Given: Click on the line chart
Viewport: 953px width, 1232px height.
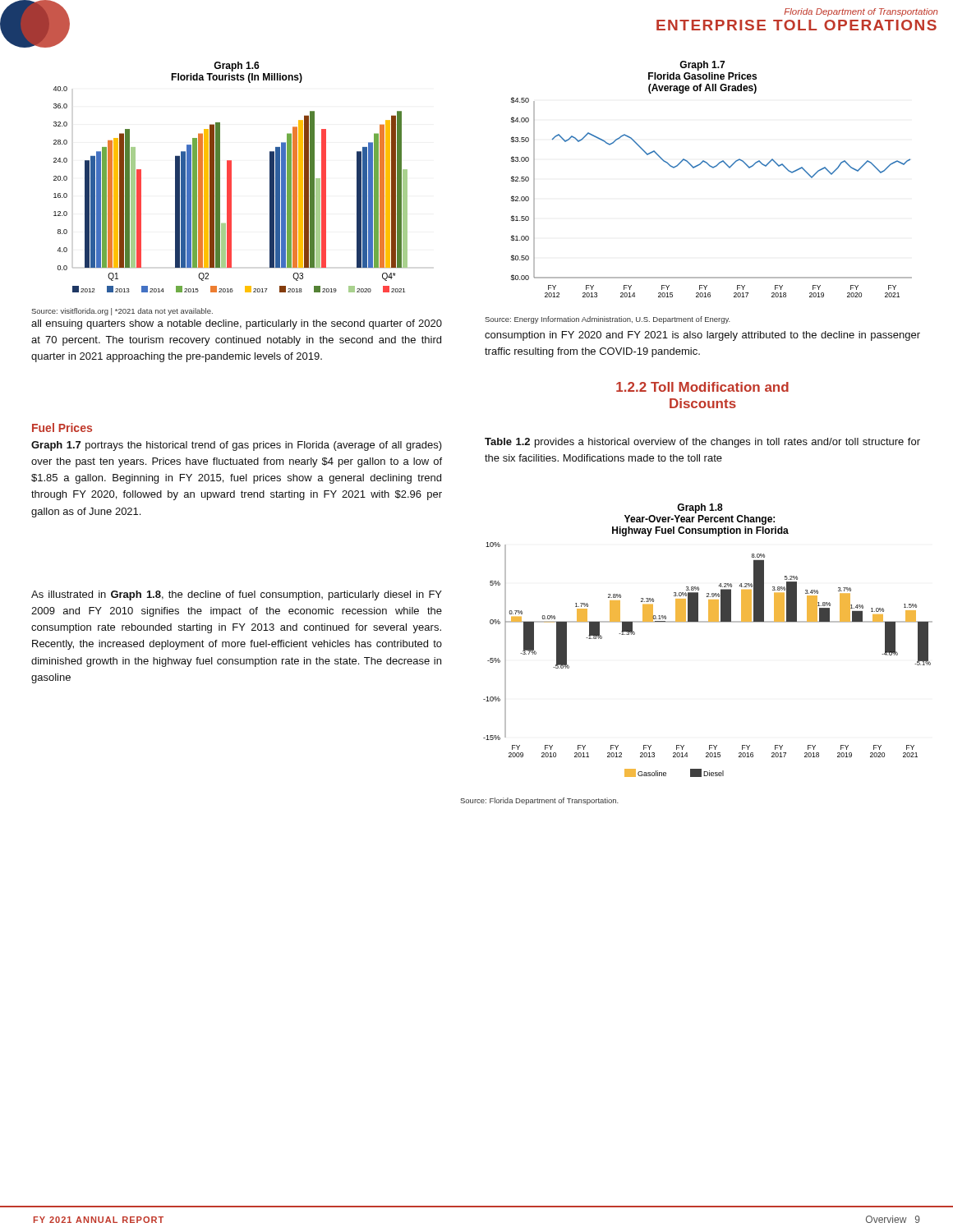Looking at the screenshot, I should tap(702, 183).
